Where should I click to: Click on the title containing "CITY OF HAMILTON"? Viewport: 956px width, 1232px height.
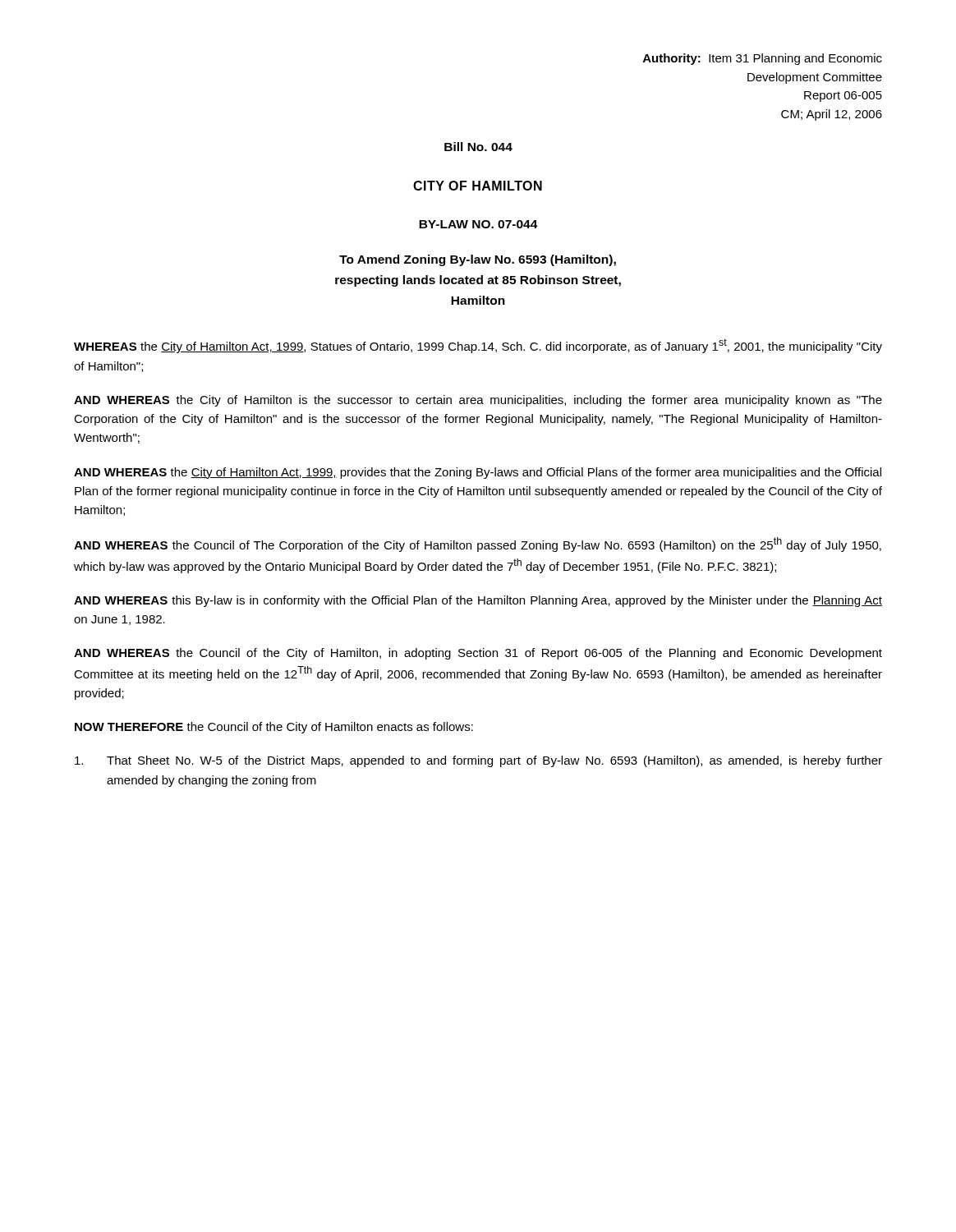click(478, 186)
